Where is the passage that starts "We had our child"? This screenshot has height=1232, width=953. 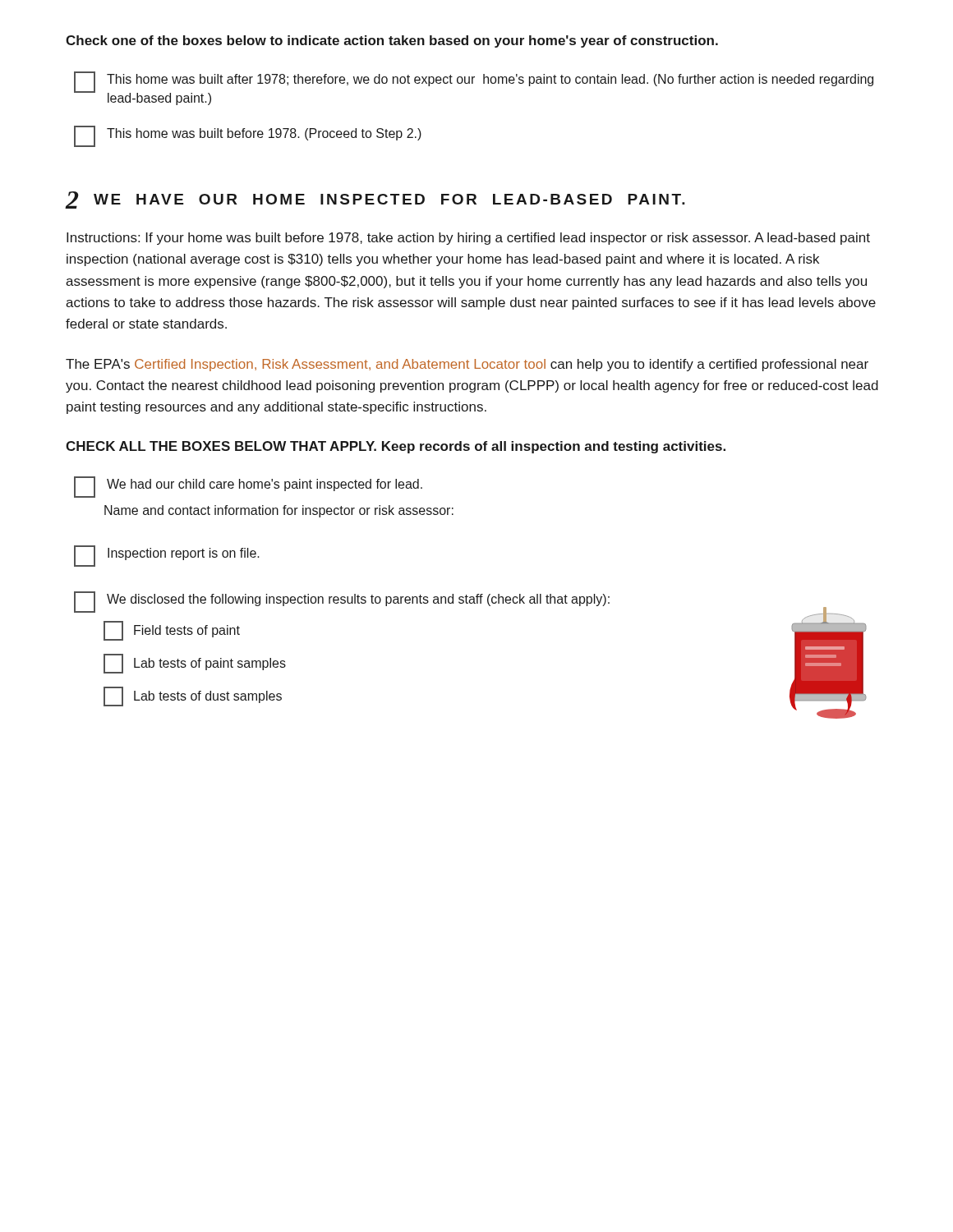pyautogui.click(x=248, y=487)
